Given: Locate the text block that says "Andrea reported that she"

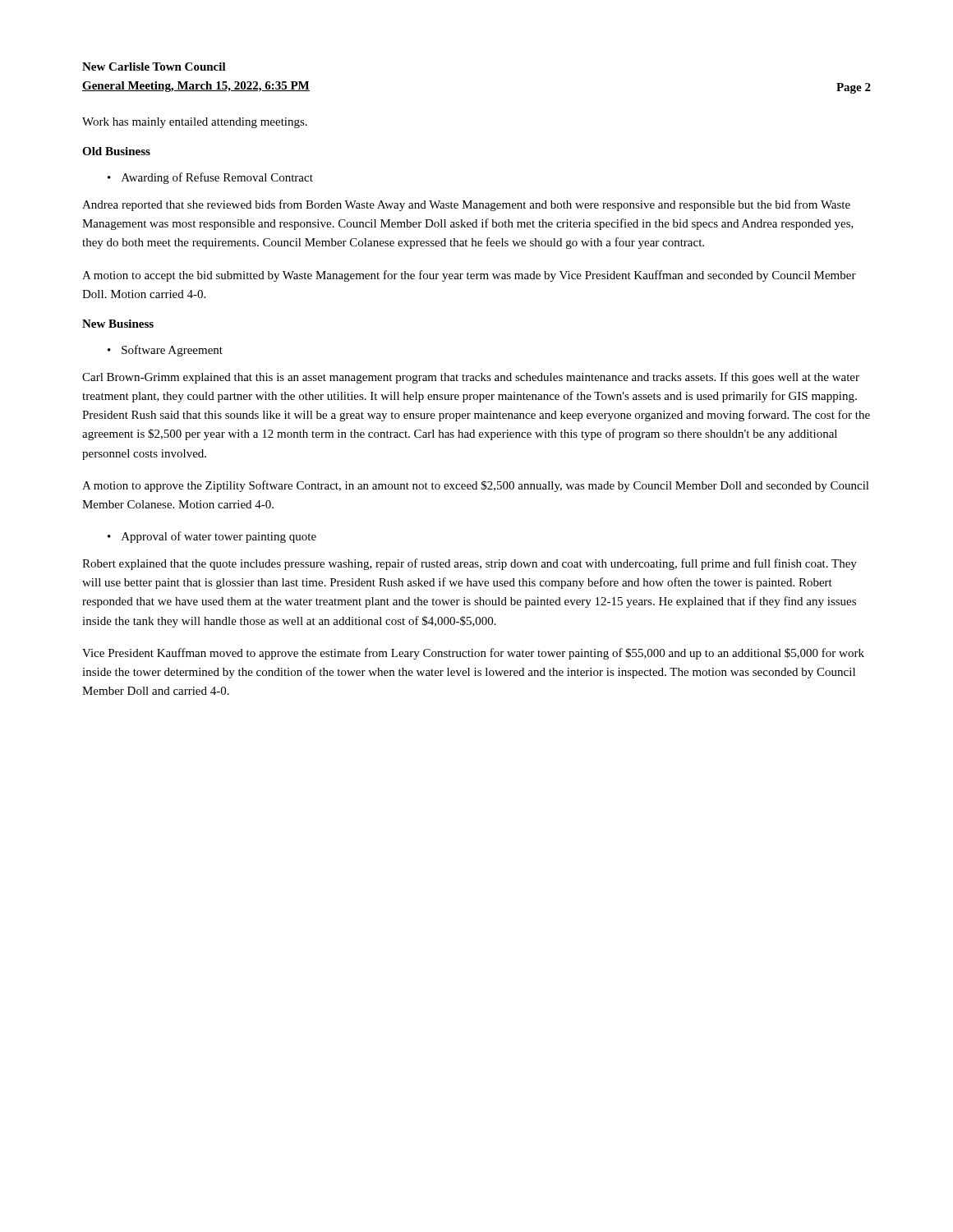Looking at the screenshot, I should [x=468, y=223].
